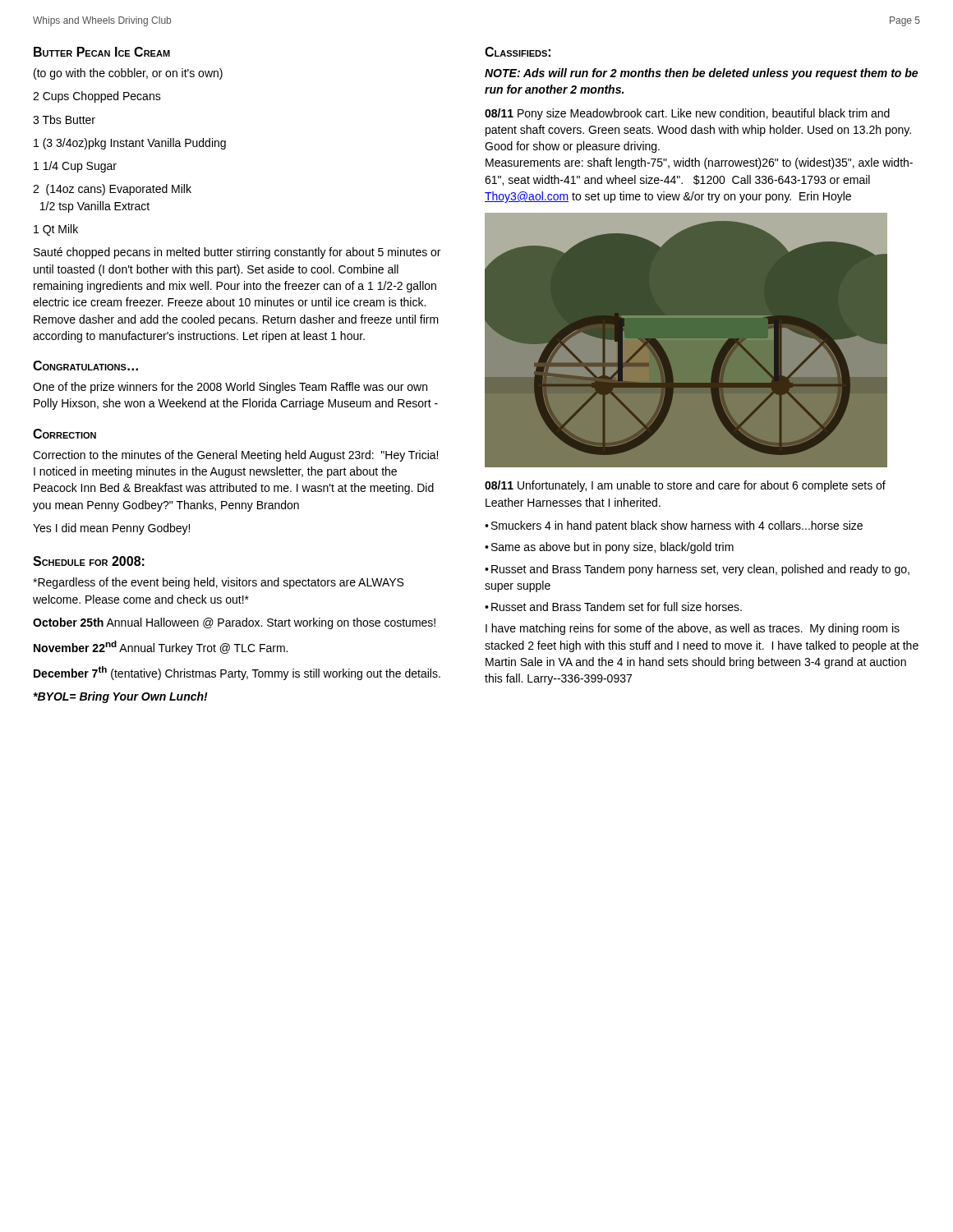This screenshot has width=953, height=1232.
Task: Point to the text block starting "Correction to the minutes"
Action: pyautogui.click(x=238, y=480)
